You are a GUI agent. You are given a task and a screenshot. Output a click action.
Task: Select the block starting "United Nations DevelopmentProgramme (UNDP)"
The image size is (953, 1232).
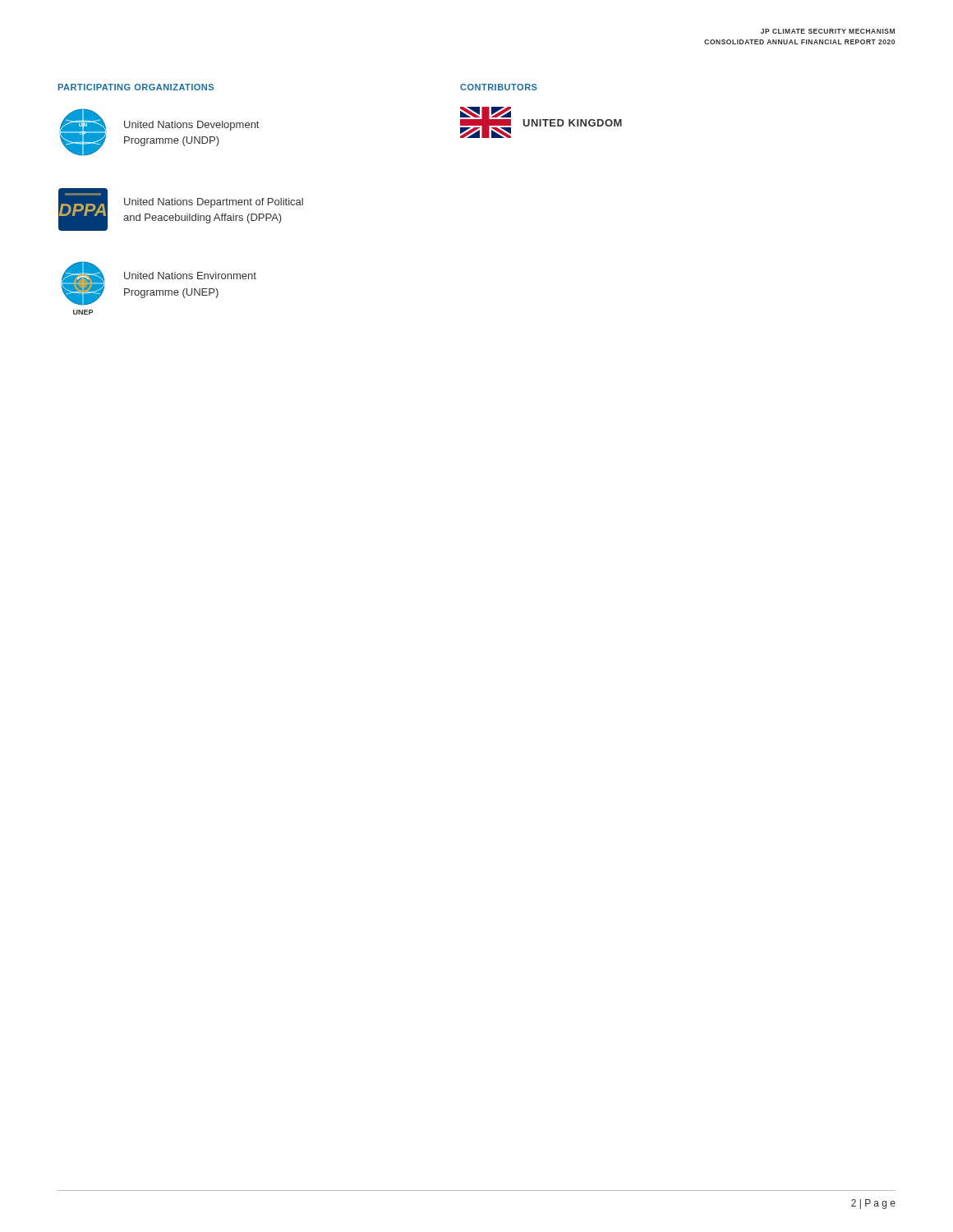coord(191,132)
